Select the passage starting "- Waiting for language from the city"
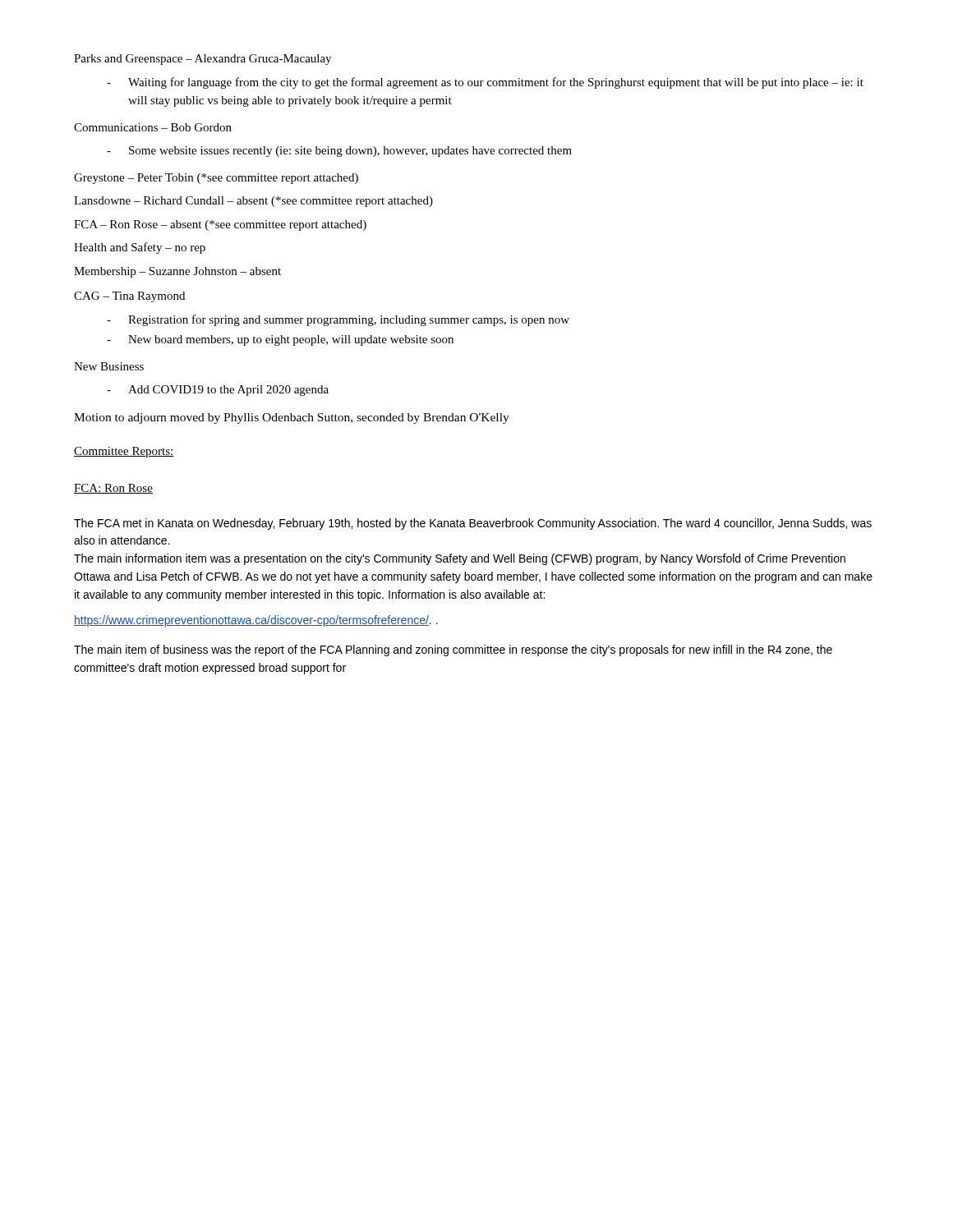 click(x=493, y=91)
